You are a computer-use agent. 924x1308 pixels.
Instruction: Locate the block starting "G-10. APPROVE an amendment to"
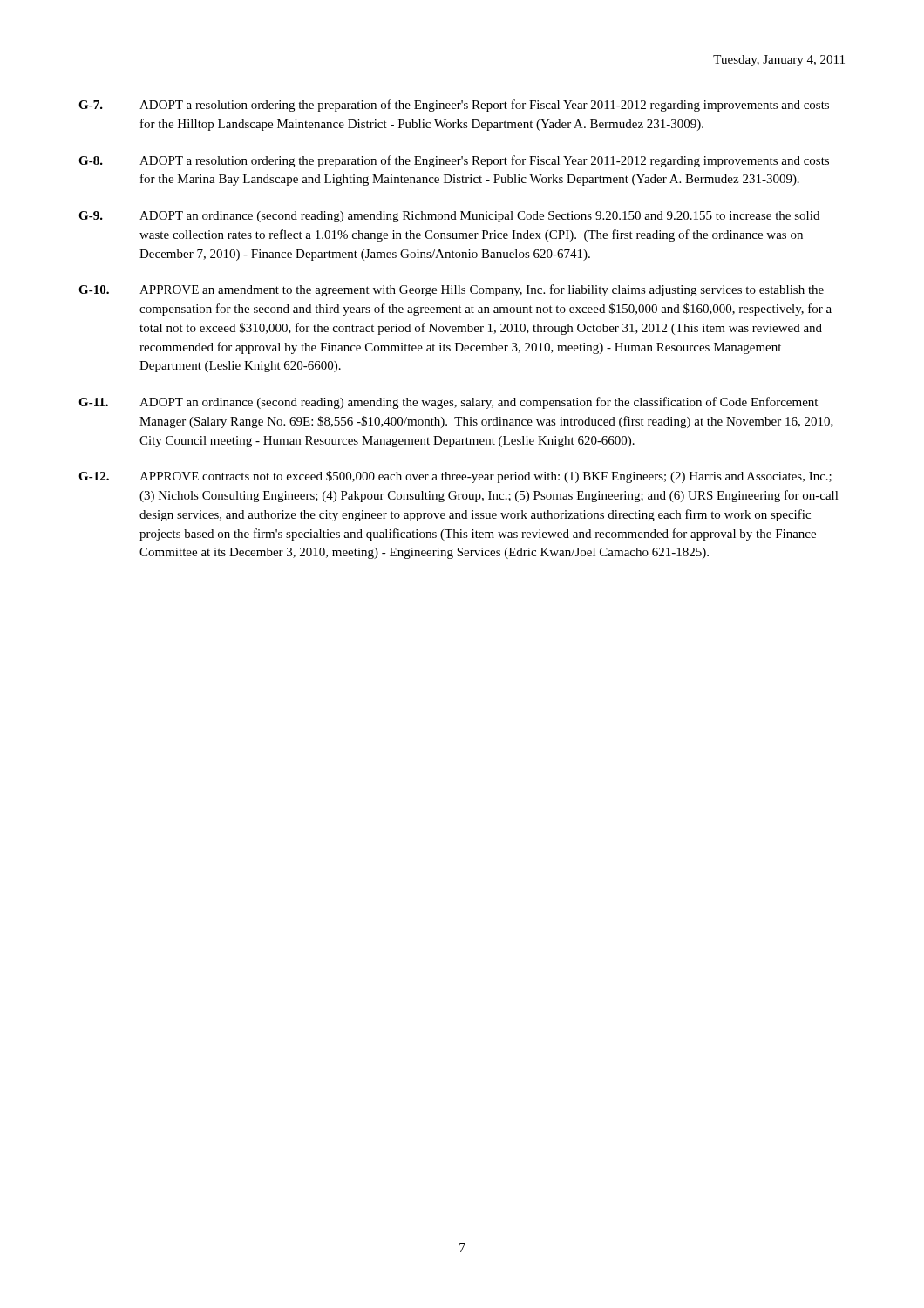click(x=462, y=328)
